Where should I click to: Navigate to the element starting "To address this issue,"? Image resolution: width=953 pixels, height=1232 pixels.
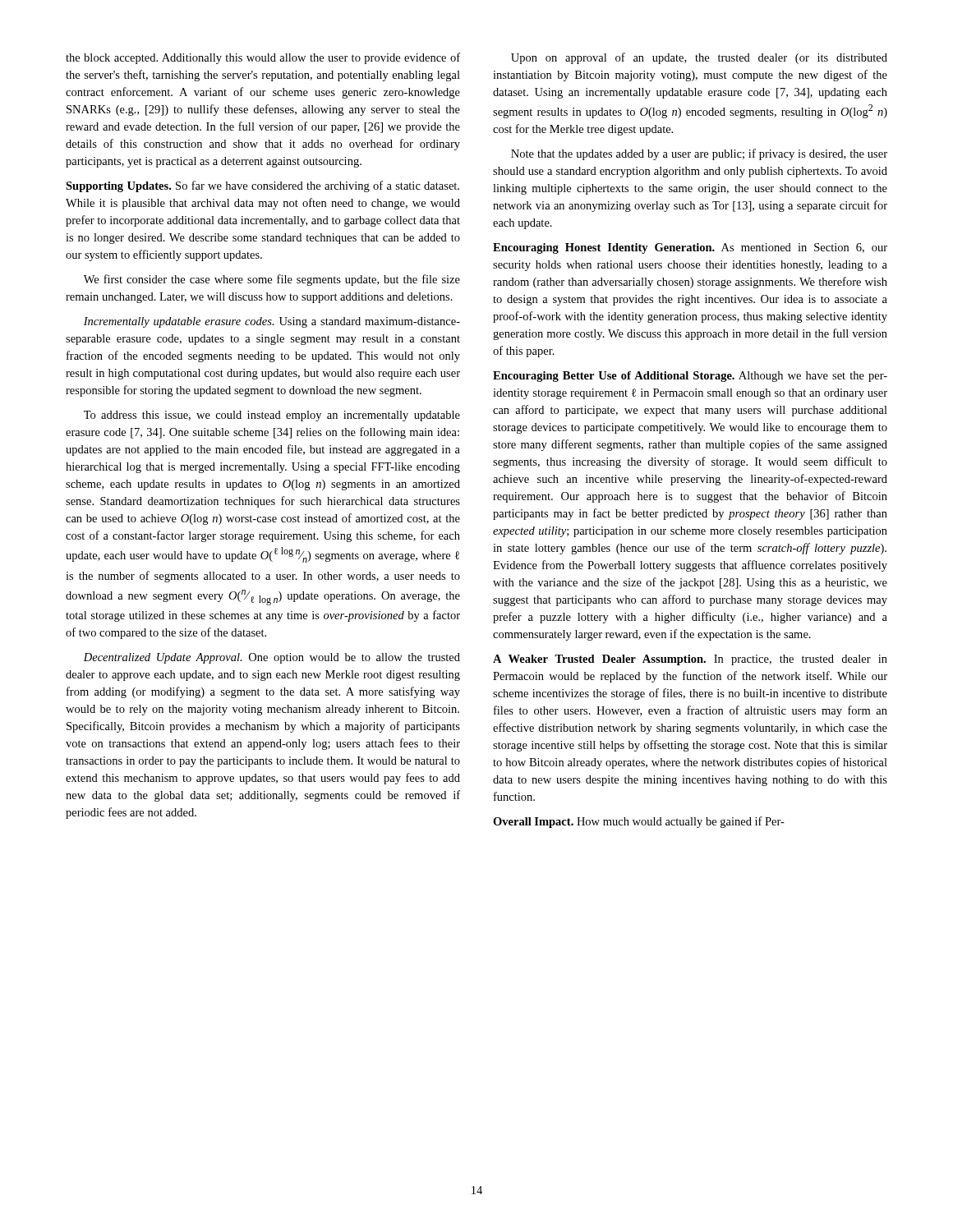coord(263,524)
